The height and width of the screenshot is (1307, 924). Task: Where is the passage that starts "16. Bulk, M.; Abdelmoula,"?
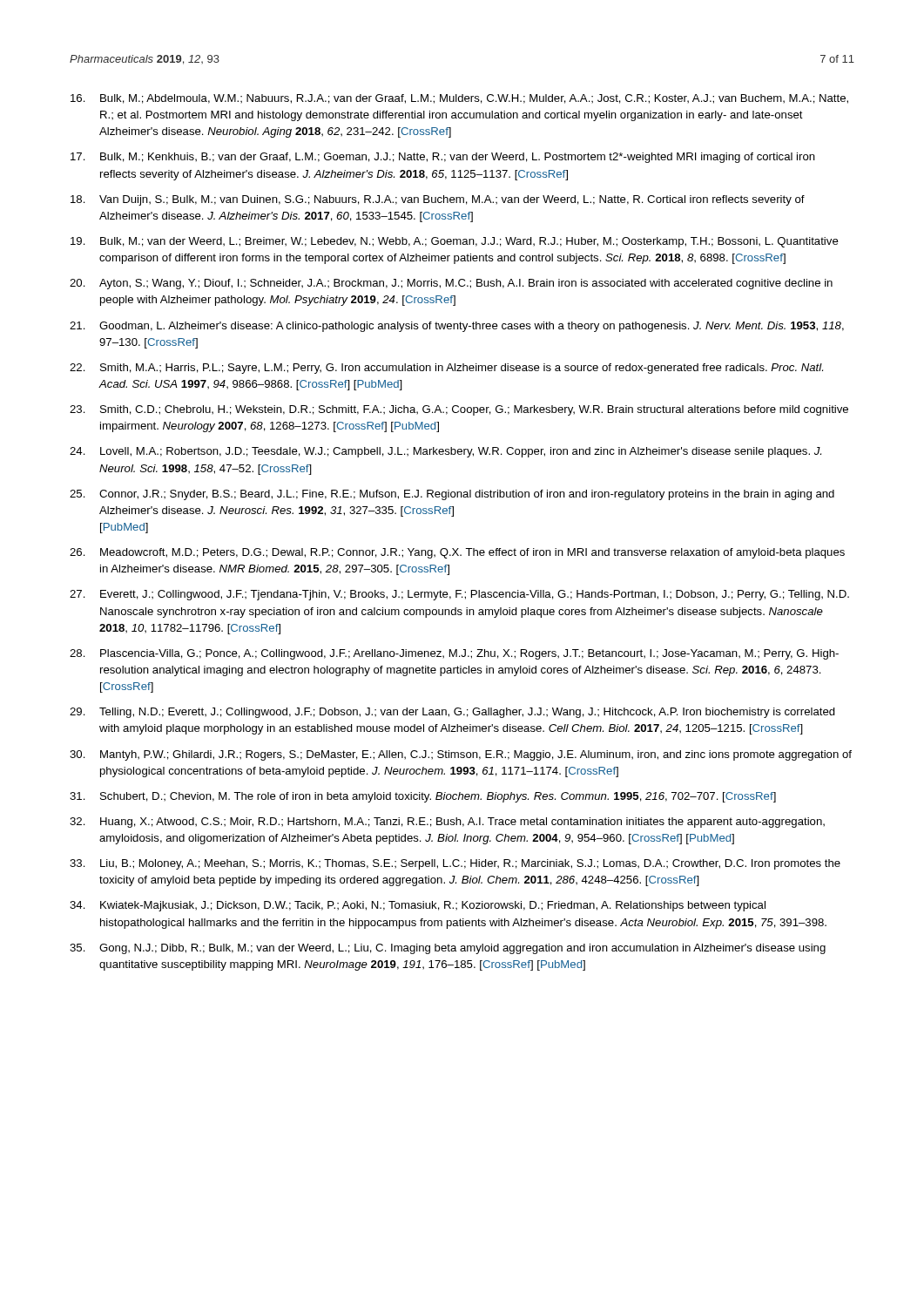point(462,115)
